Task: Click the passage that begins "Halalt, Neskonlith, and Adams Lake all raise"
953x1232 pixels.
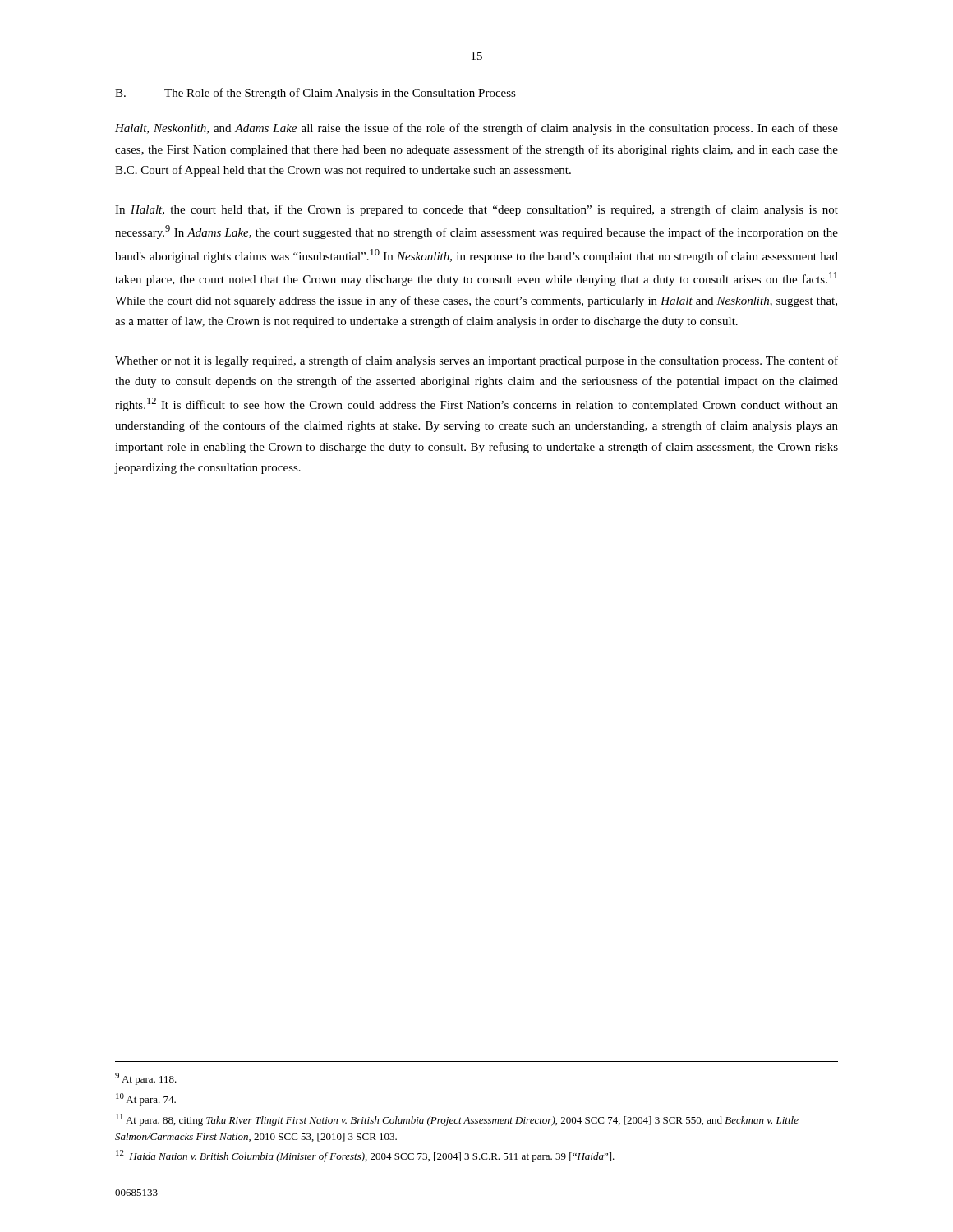Action: (476, 149)
